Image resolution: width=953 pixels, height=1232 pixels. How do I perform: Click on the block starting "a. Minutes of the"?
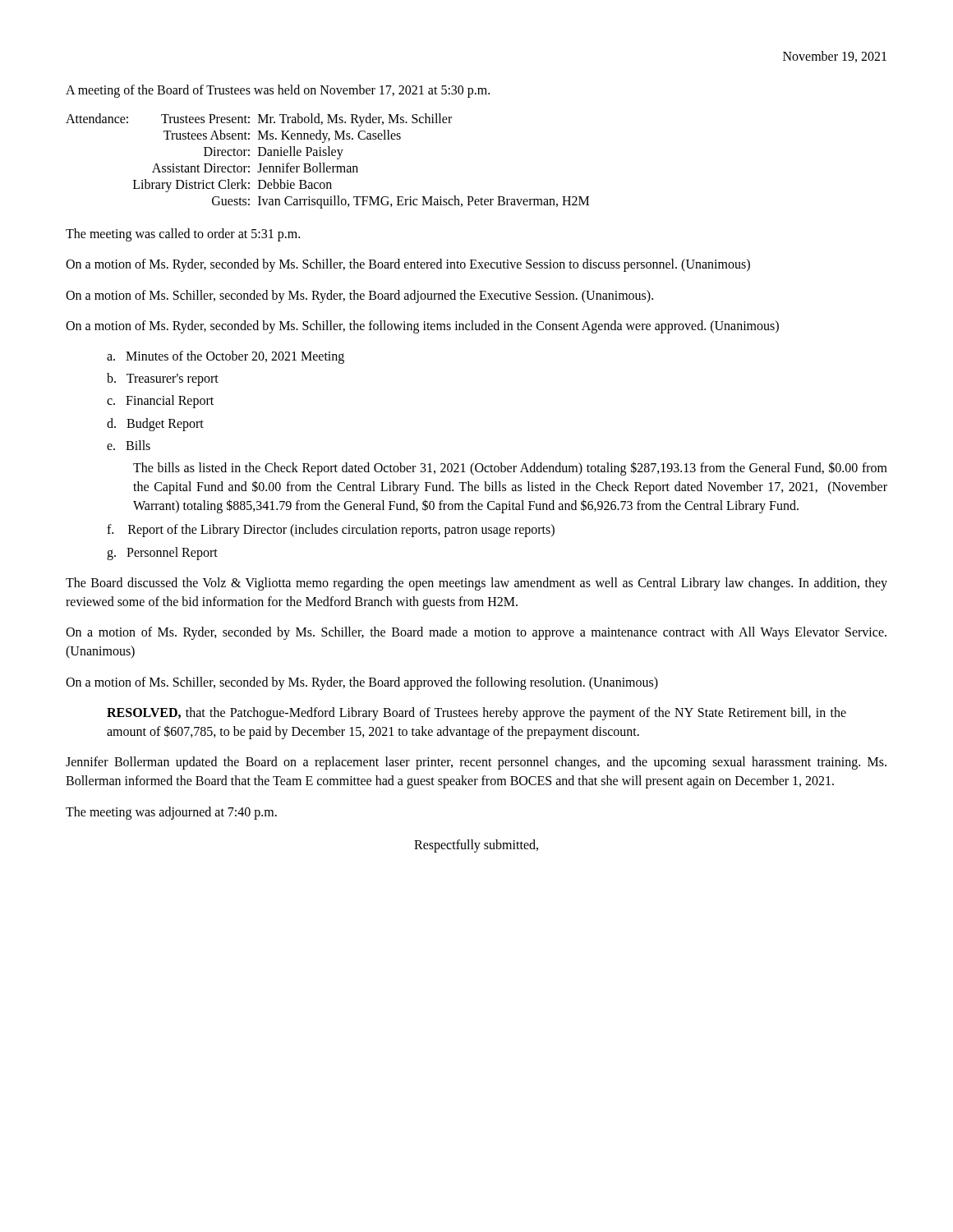coord(226,356)
